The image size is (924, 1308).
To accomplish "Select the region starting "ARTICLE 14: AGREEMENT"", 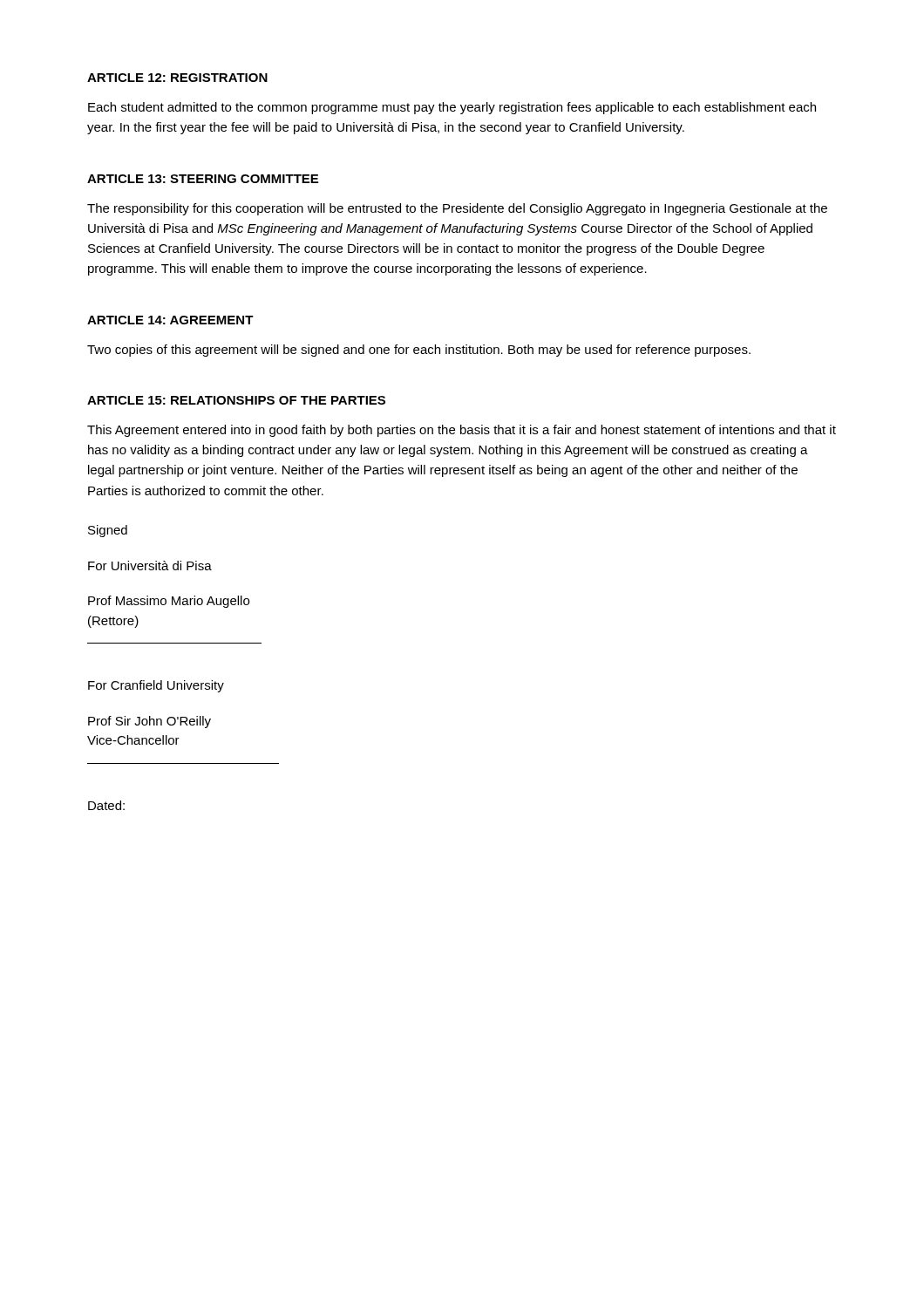I will pos(170,319).
